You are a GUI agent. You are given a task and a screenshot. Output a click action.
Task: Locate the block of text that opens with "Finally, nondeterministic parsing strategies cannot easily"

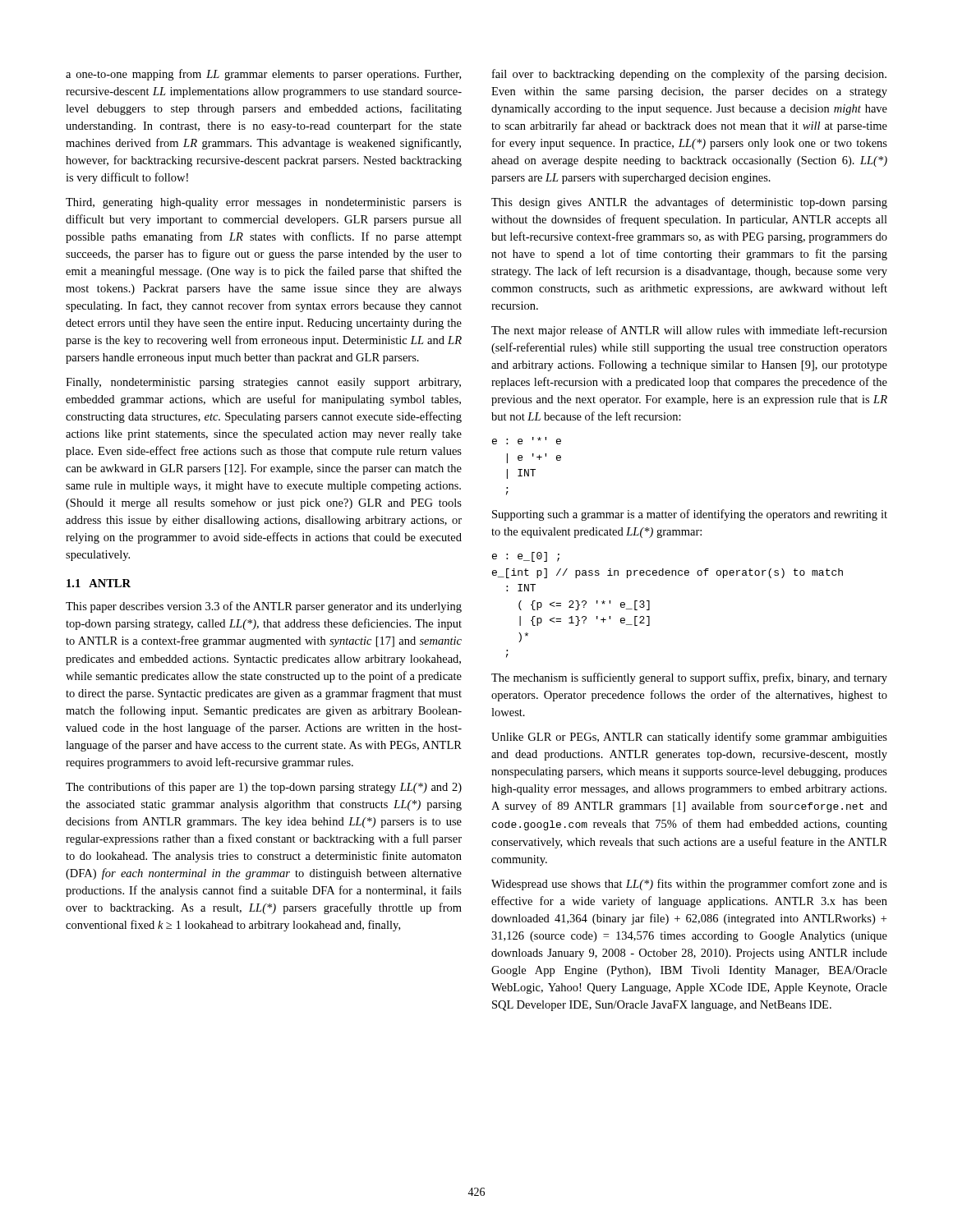264,469
